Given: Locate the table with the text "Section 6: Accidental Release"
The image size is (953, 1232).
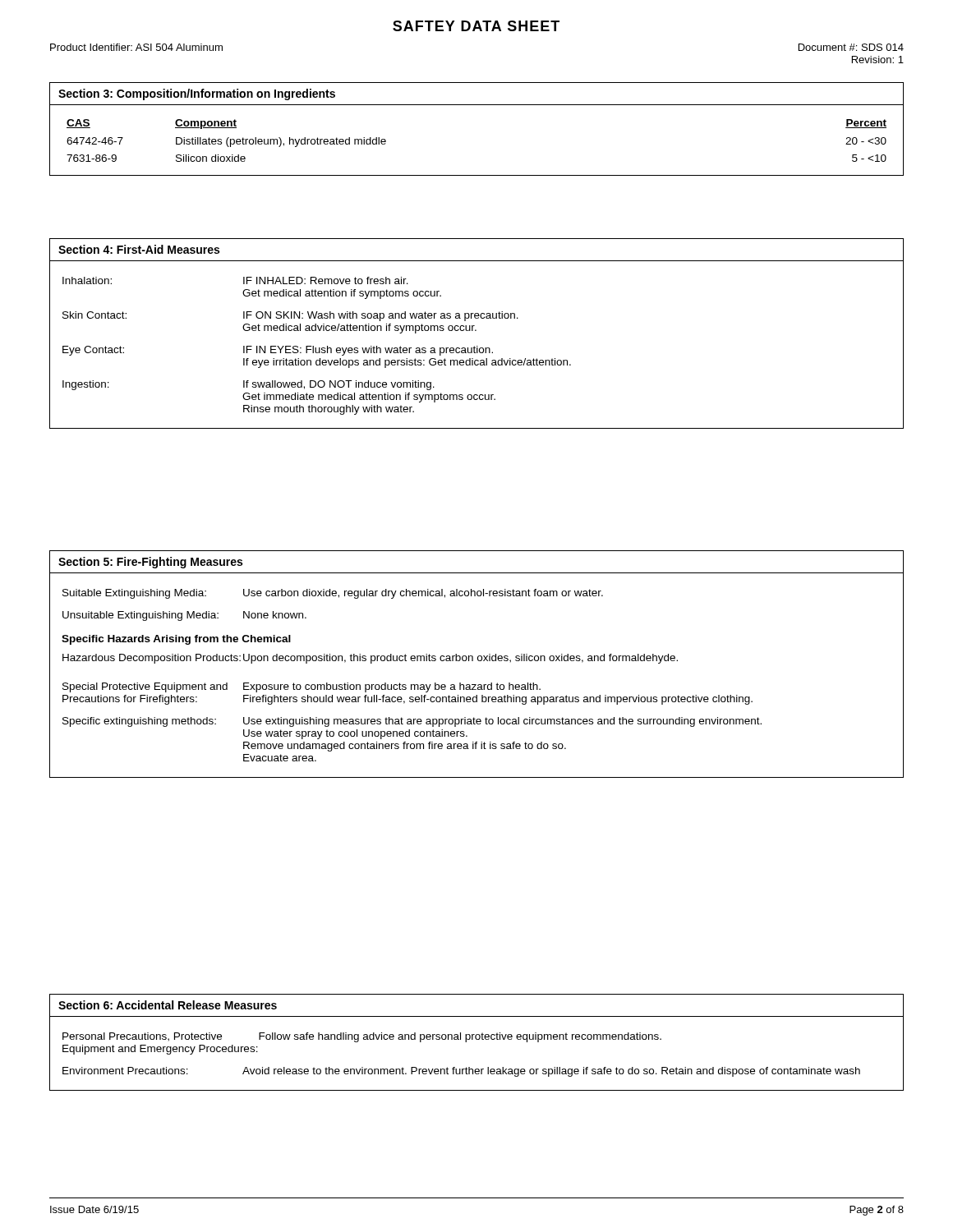Looking at the screenshot, I should 476,1042.
